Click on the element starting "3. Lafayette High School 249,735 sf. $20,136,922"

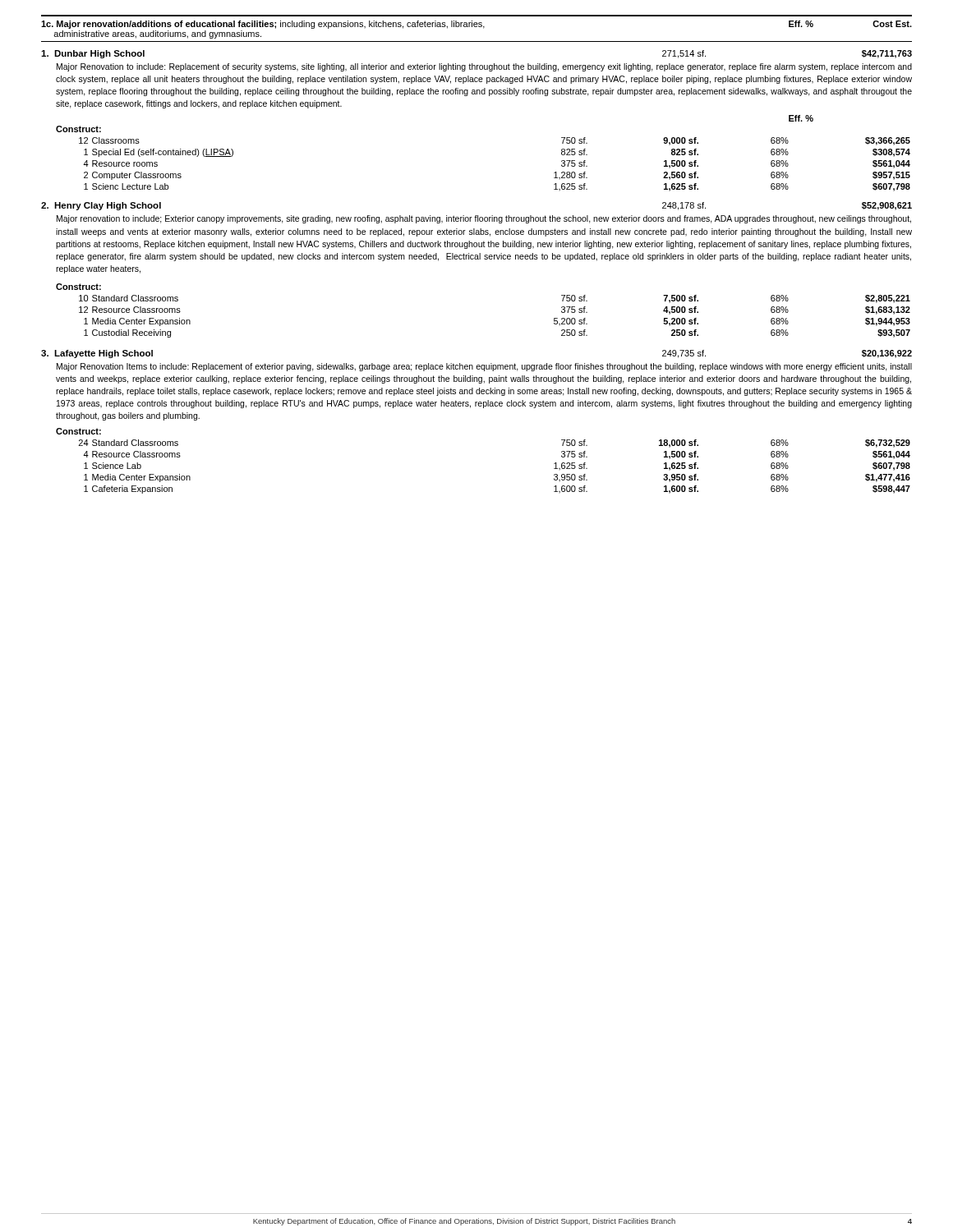(x=476, y=353)
